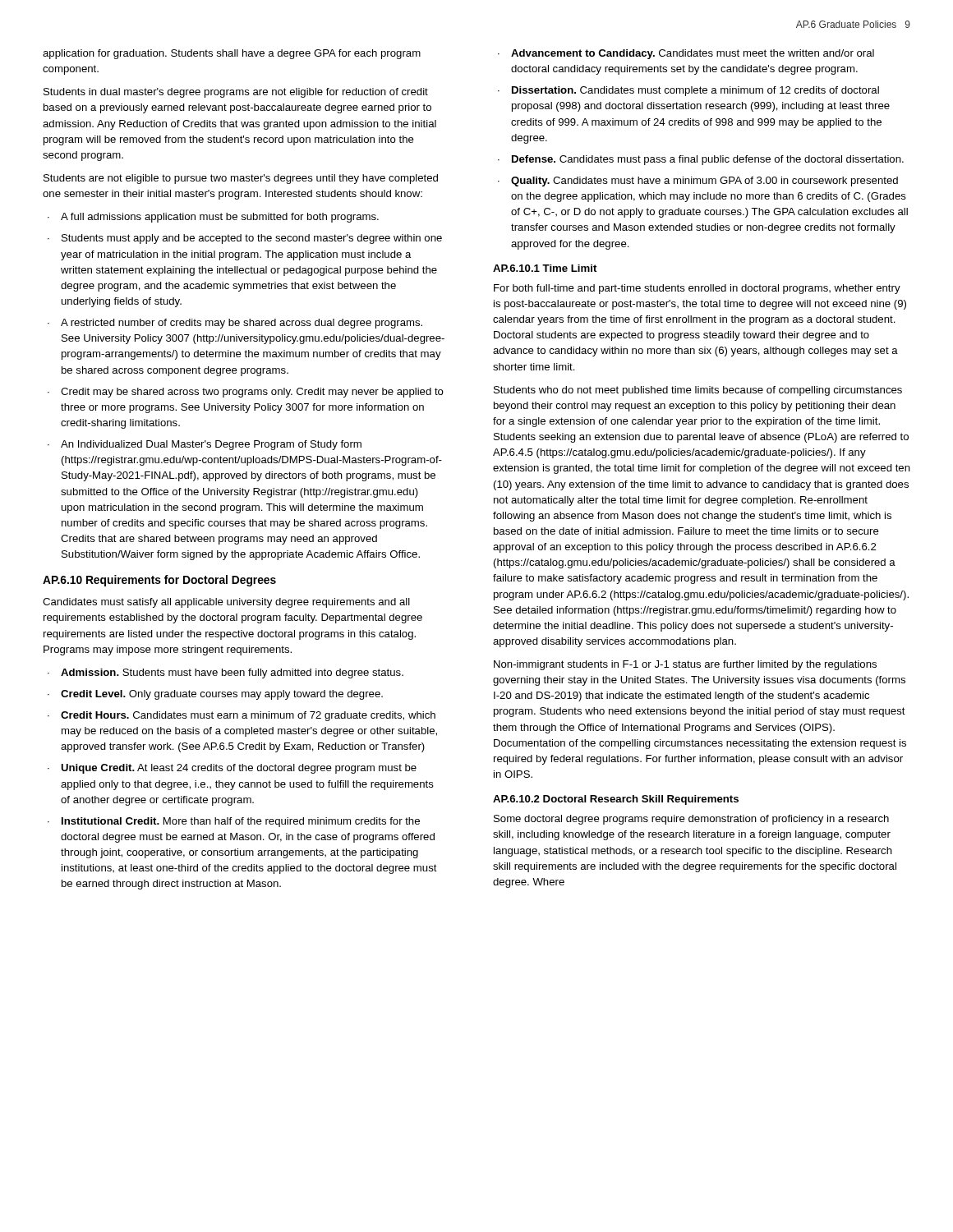Image resolution: width=953 pixels, height=1232 pixels.
Task: Click the passage that begins "For both full-time and part-time students"
Action: [x=702, y=531]
